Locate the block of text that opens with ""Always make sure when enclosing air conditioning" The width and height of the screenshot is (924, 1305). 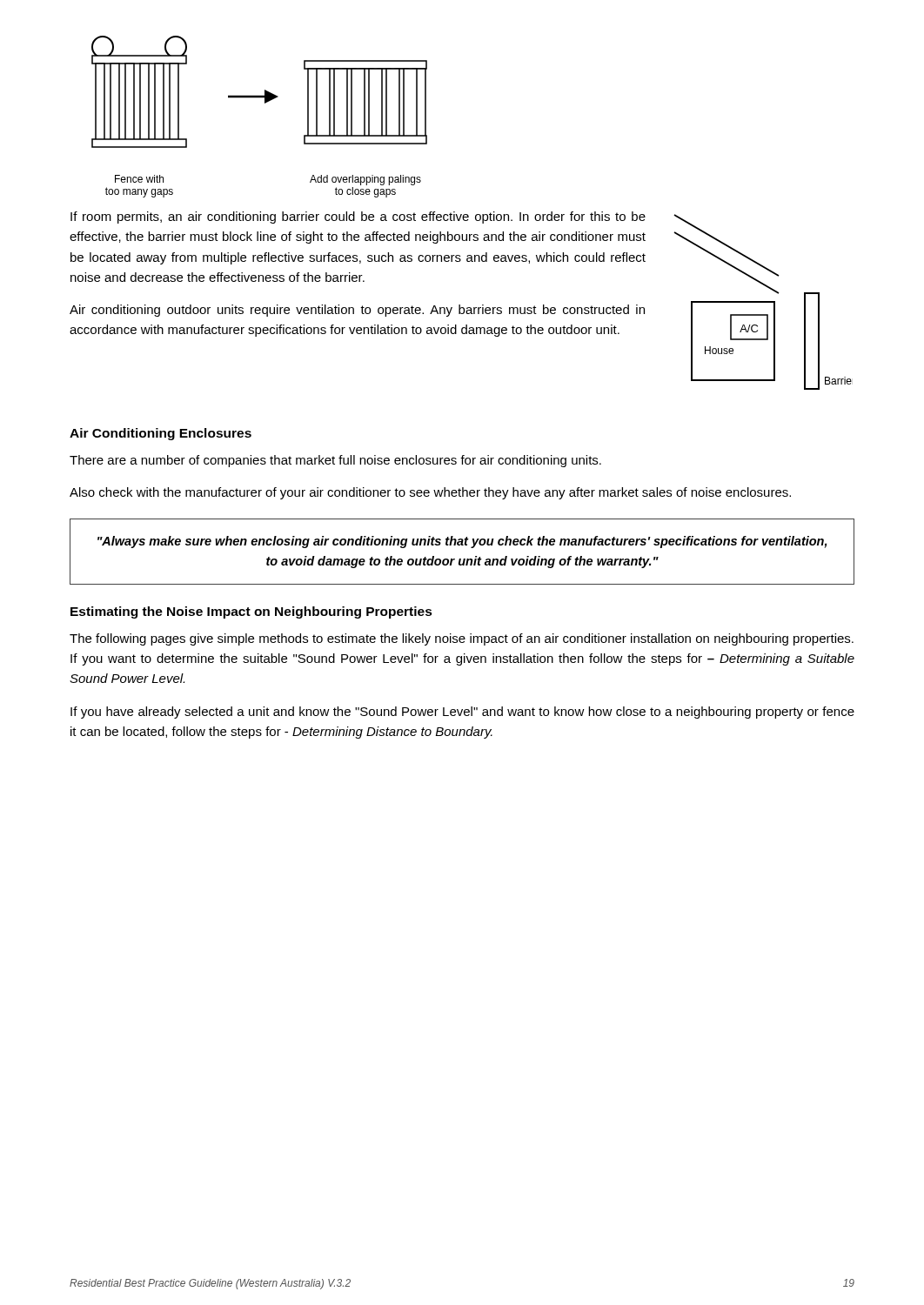[x=462, y=551]
